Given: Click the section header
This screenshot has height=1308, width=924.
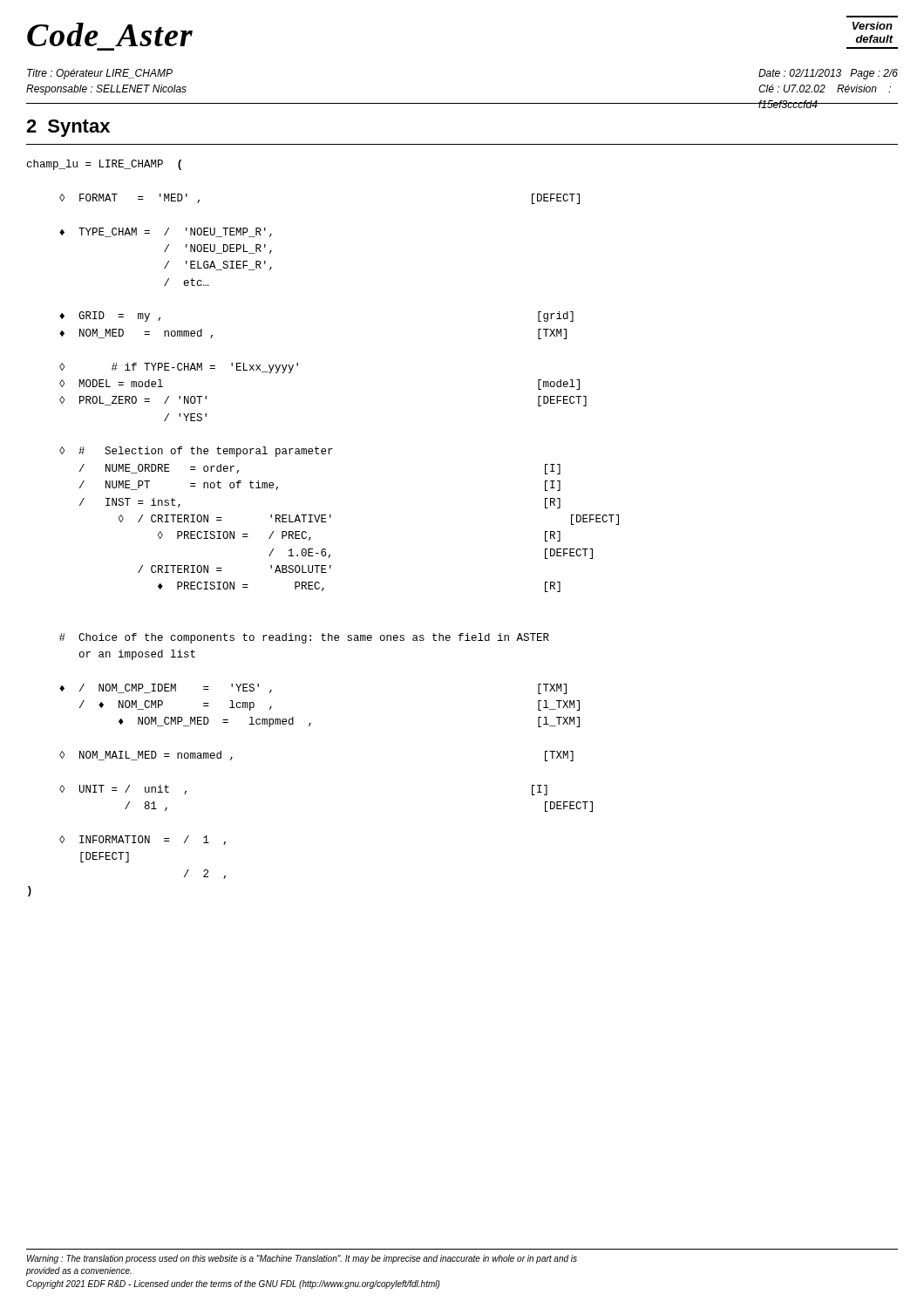Looking at the screenshot, I should coord(68,126).
